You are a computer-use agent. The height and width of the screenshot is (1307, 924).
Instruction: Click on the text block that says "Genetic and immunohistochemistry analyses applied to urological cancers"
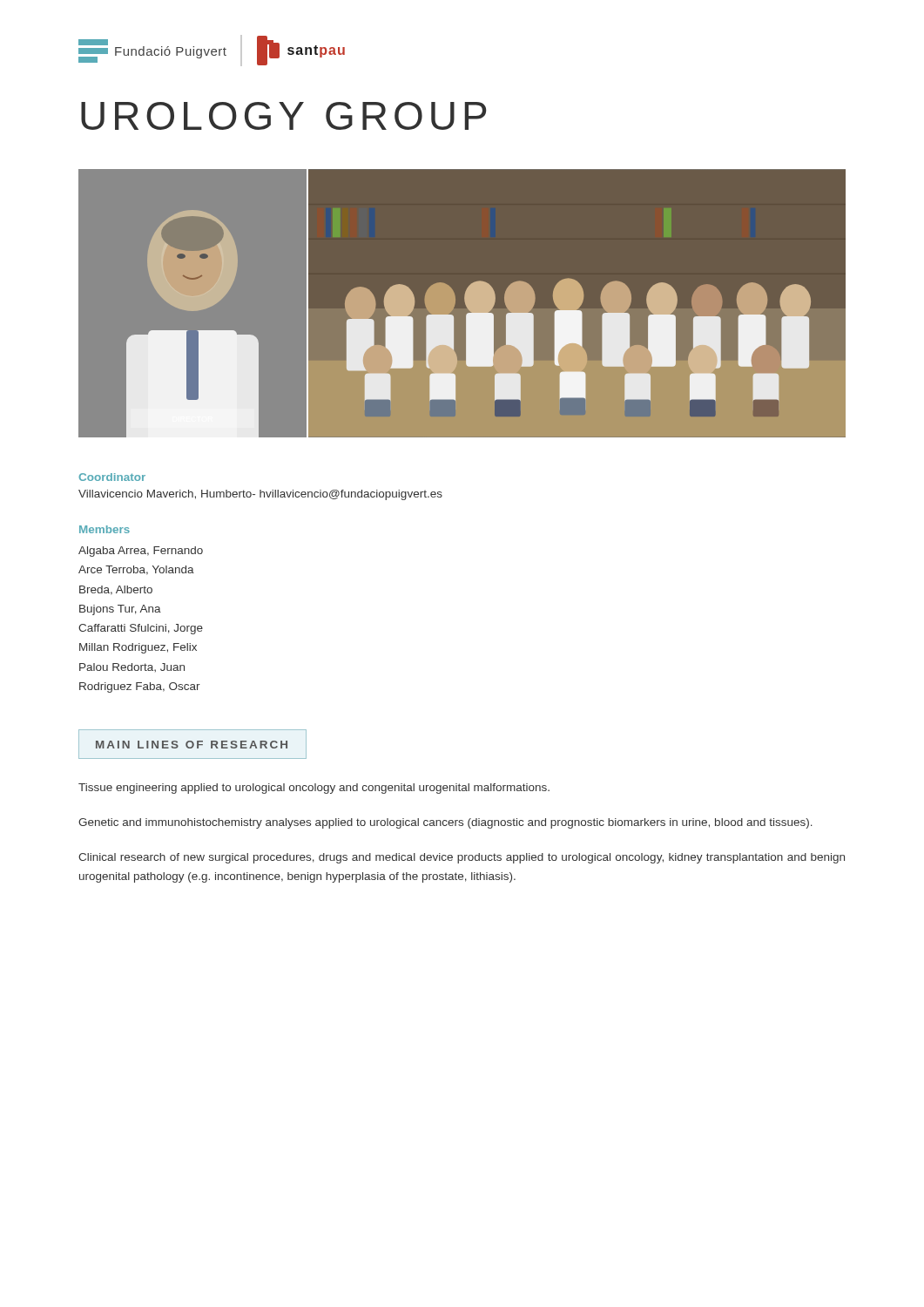[446, 822]
